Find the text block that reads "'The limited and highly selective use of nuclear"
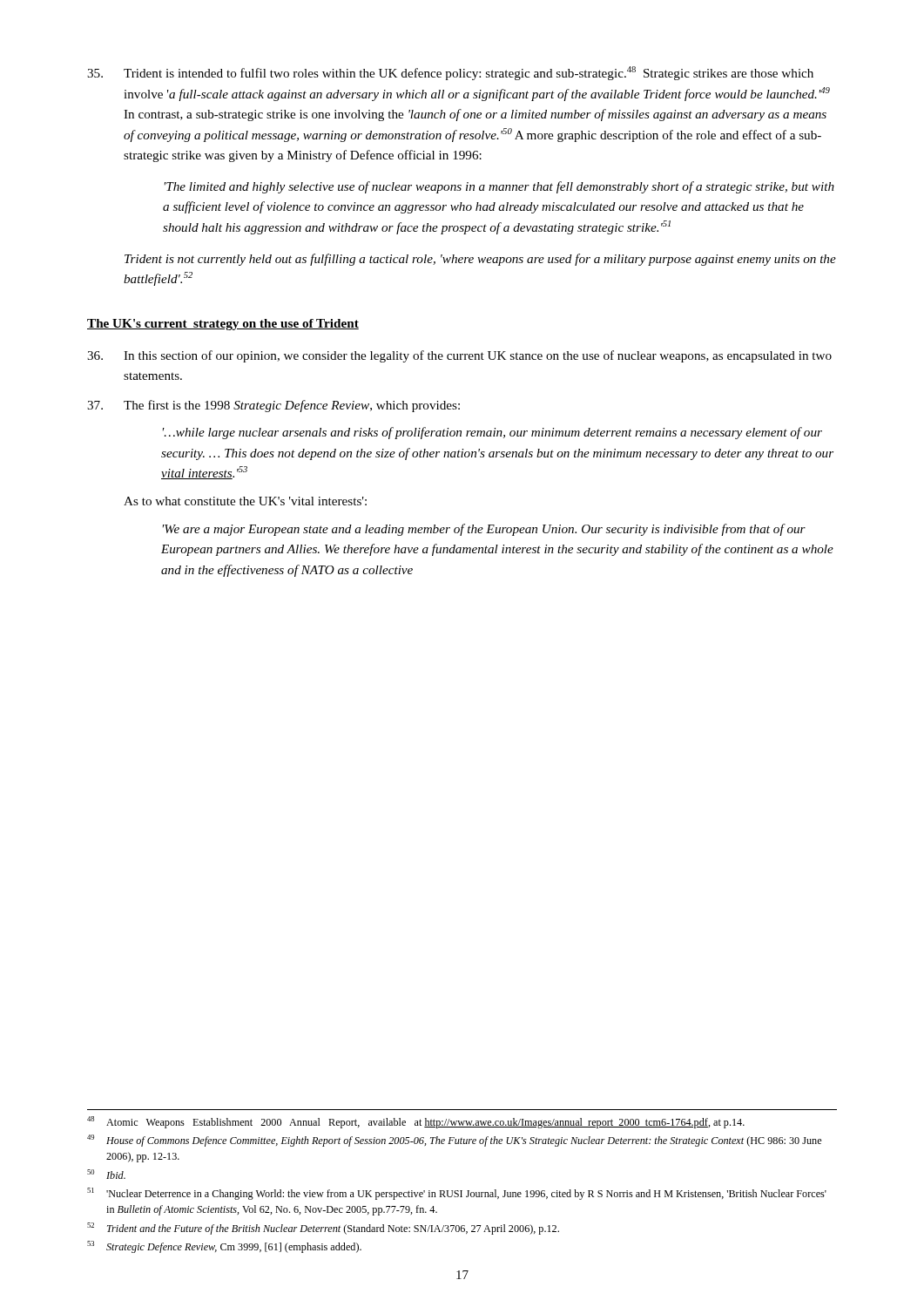 499,206
